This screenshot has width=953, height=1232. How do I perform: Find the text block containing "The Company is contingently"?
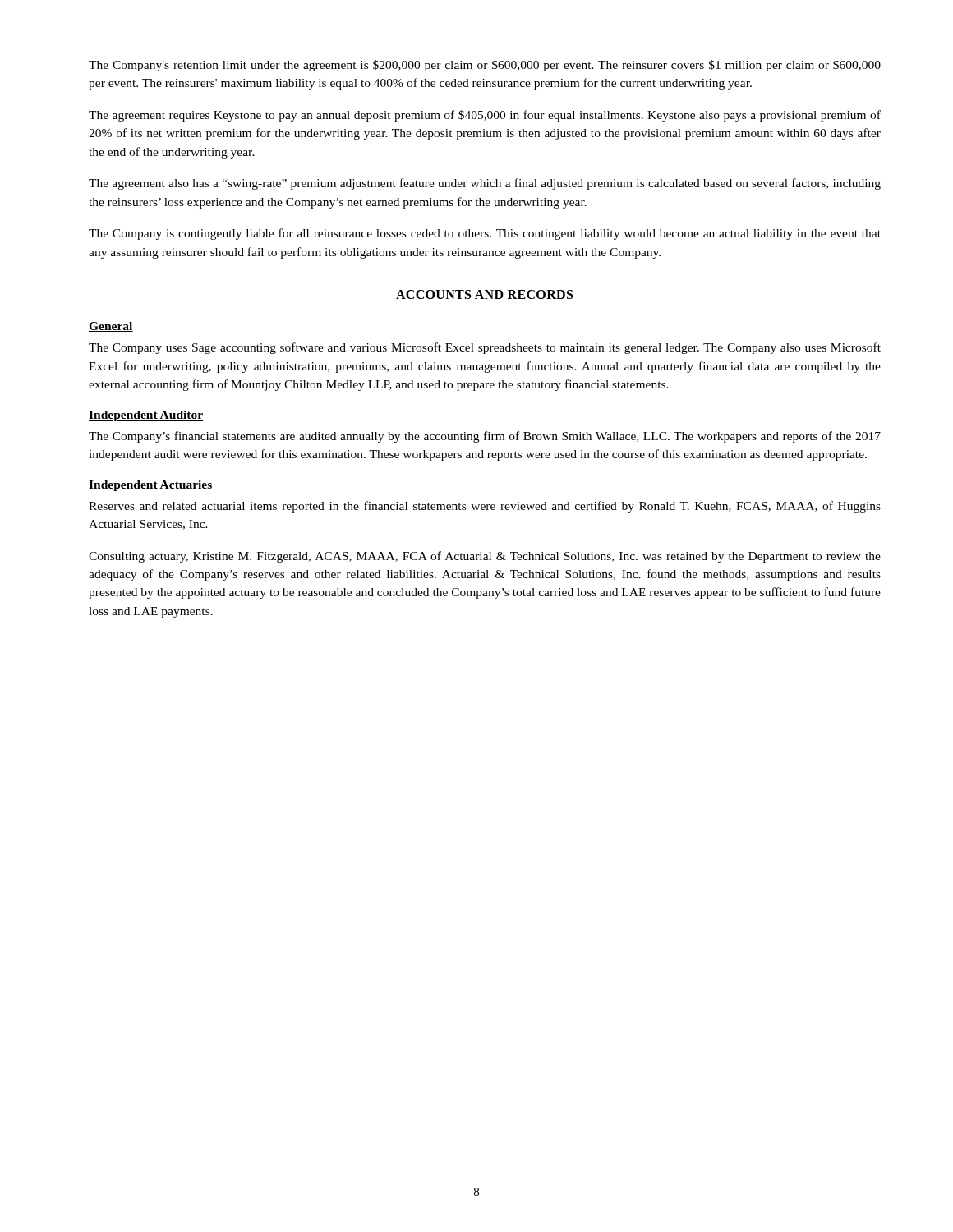[x=485, y=243]
